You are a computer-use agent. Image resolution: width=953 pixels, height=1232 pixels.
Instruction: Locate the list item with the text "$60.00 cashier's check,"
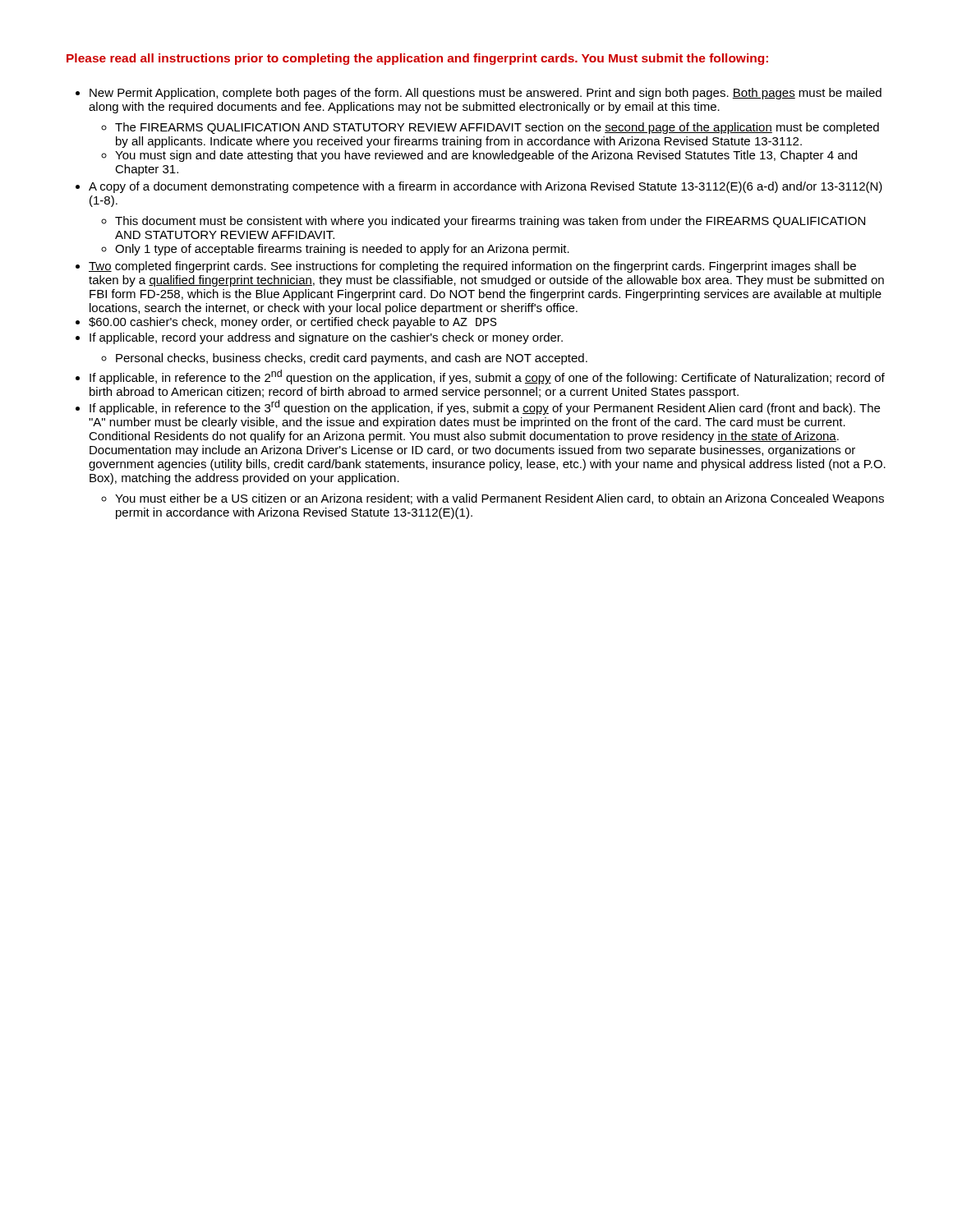[488, 323]
